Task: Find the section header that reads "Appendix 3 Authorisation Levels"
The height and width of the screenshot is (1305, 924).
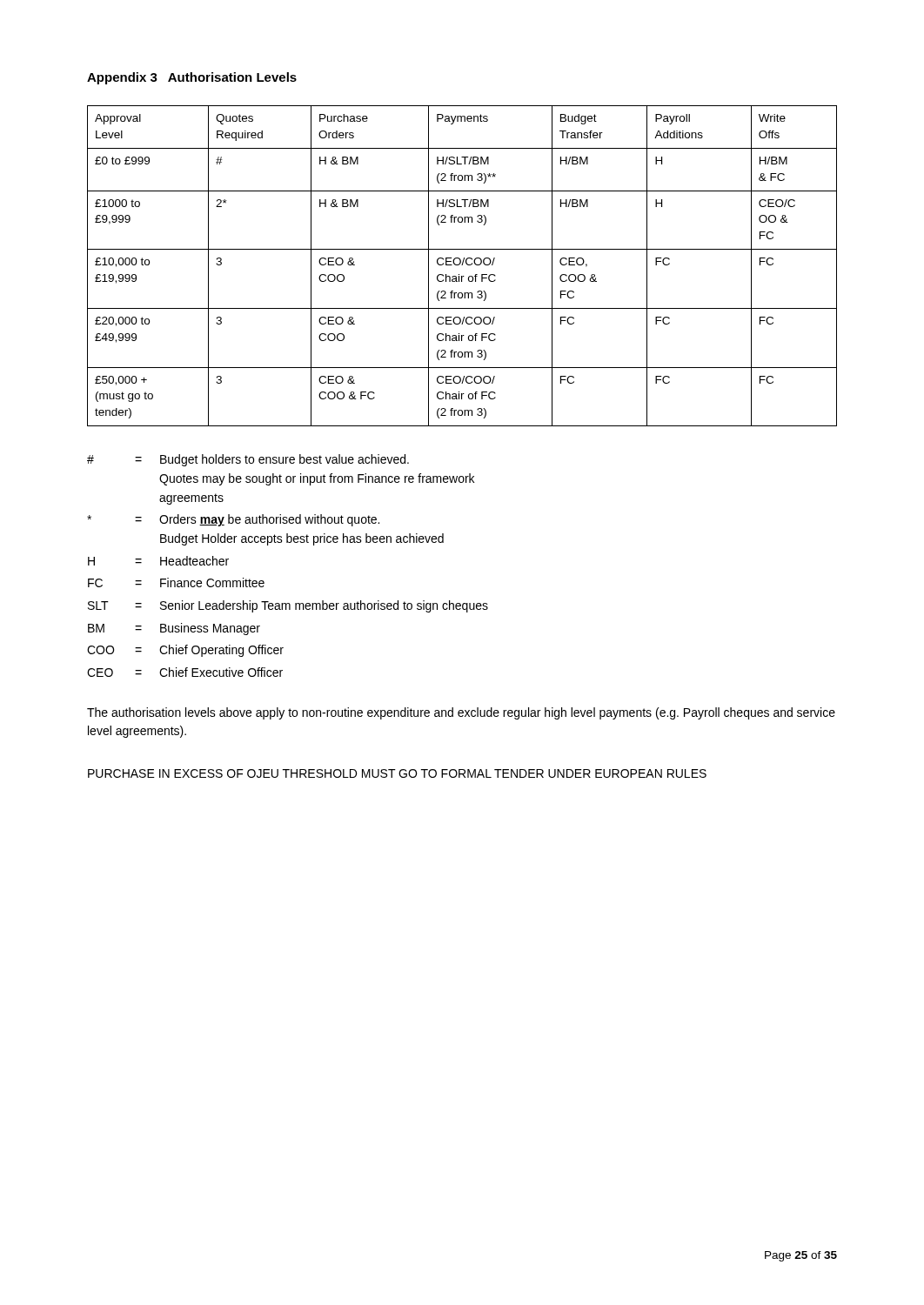Action: tap(192, 77)
